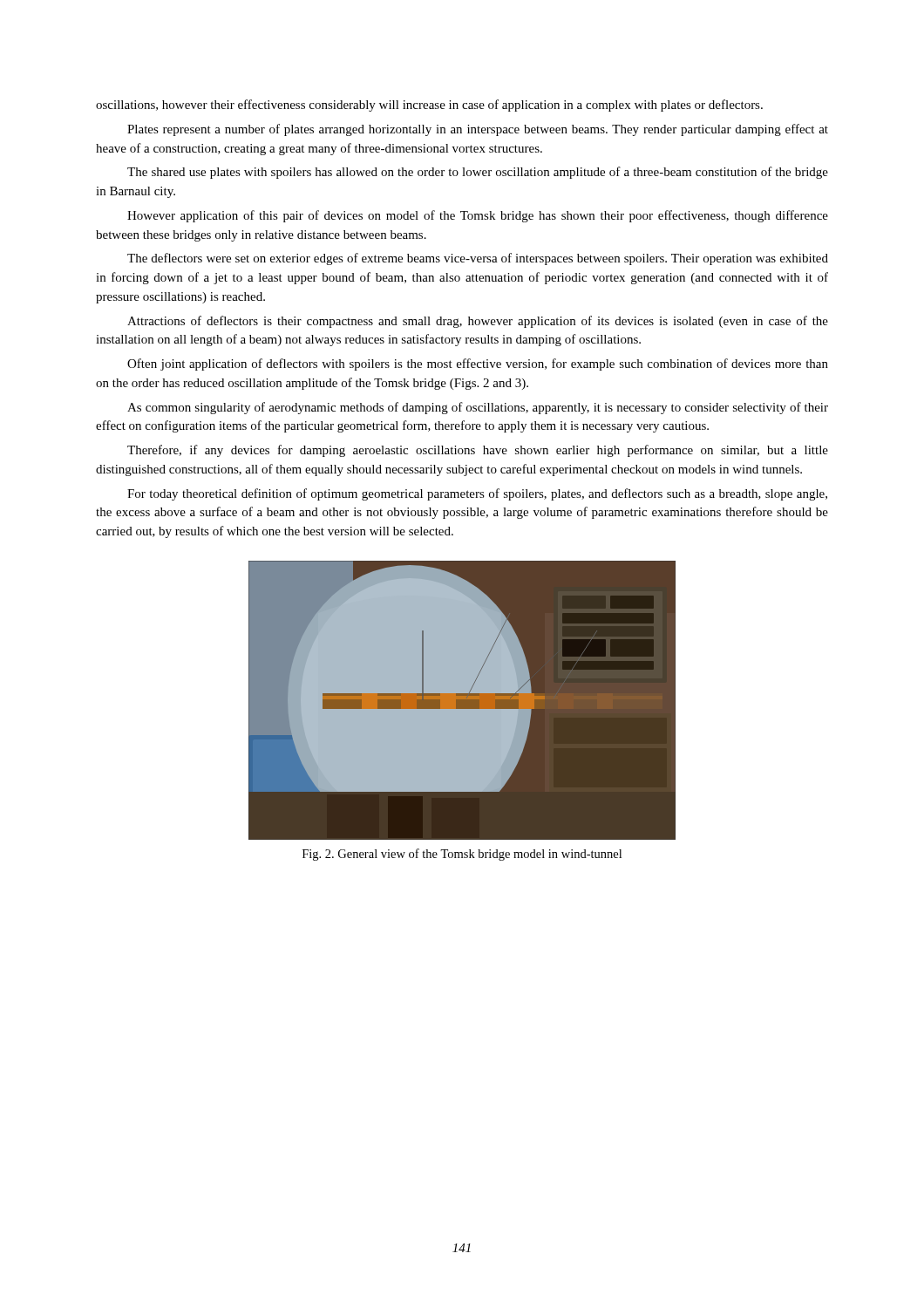Find the block on this page that starts "oscillations, however their"

coord(462,319)
